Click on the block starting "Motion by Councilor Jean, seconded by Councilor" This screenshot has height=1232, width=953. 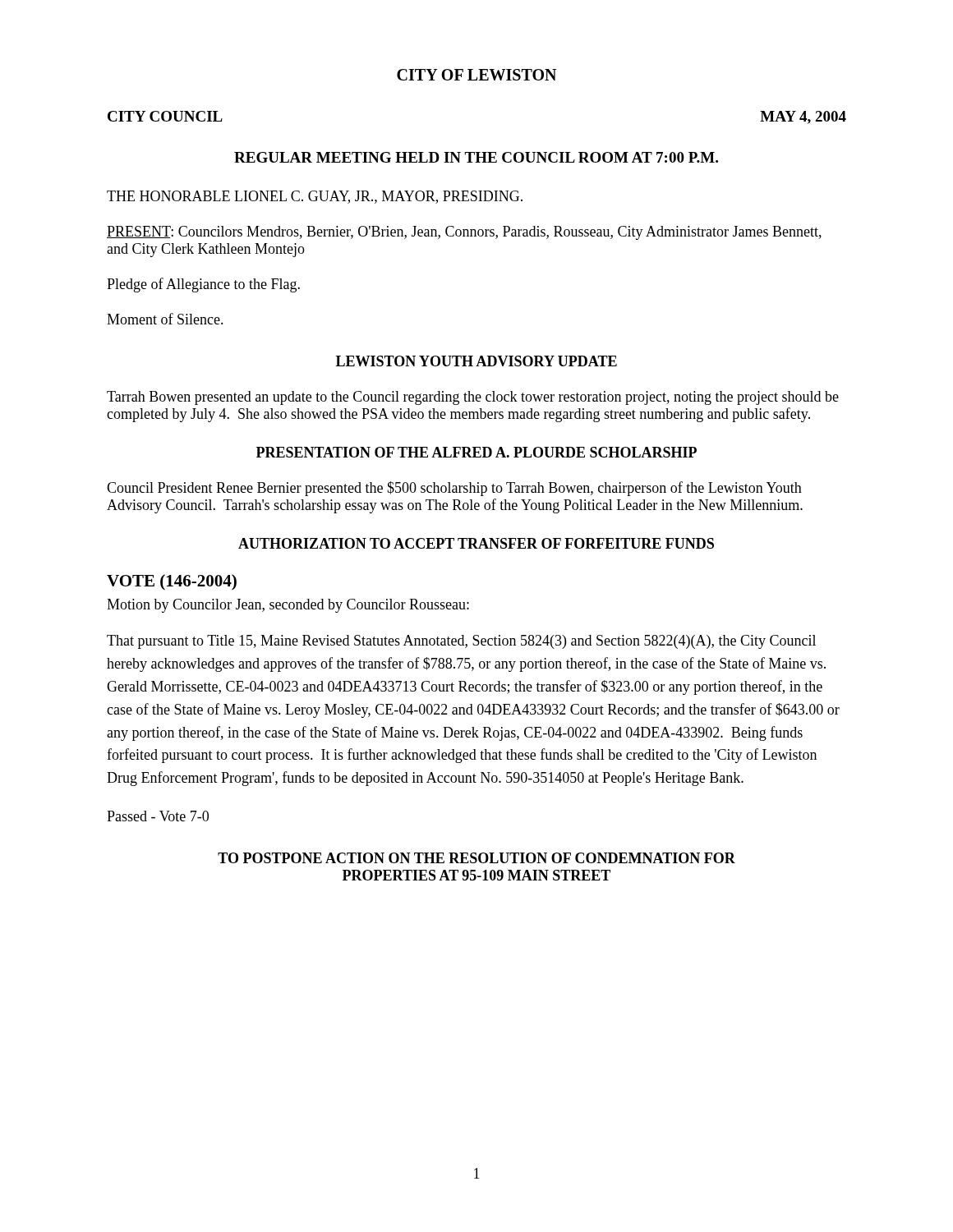[x=288, y=604]
